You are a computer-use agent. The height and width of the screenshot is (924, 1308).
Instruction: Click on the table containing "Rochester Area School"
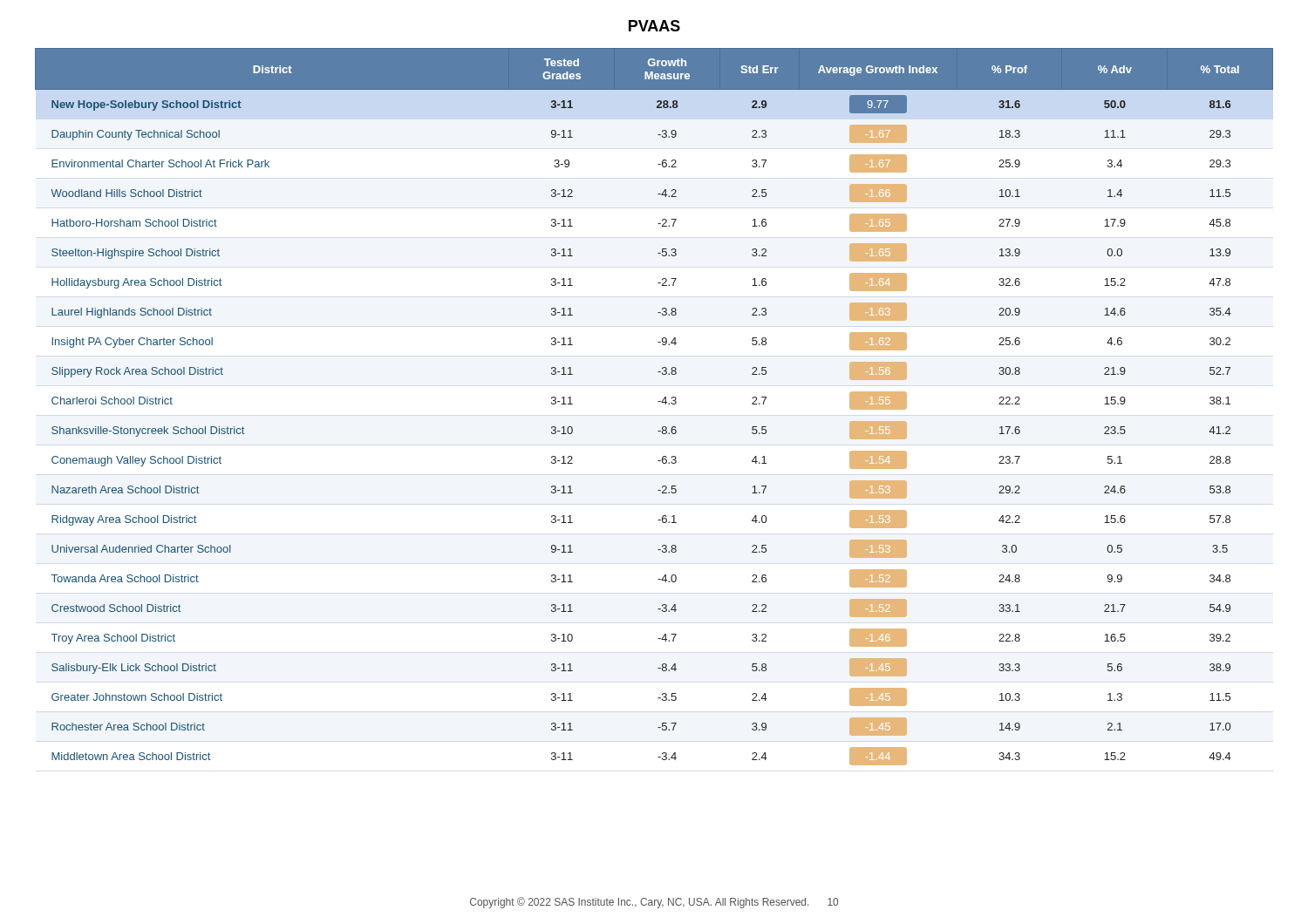click(x=654, y=410)
